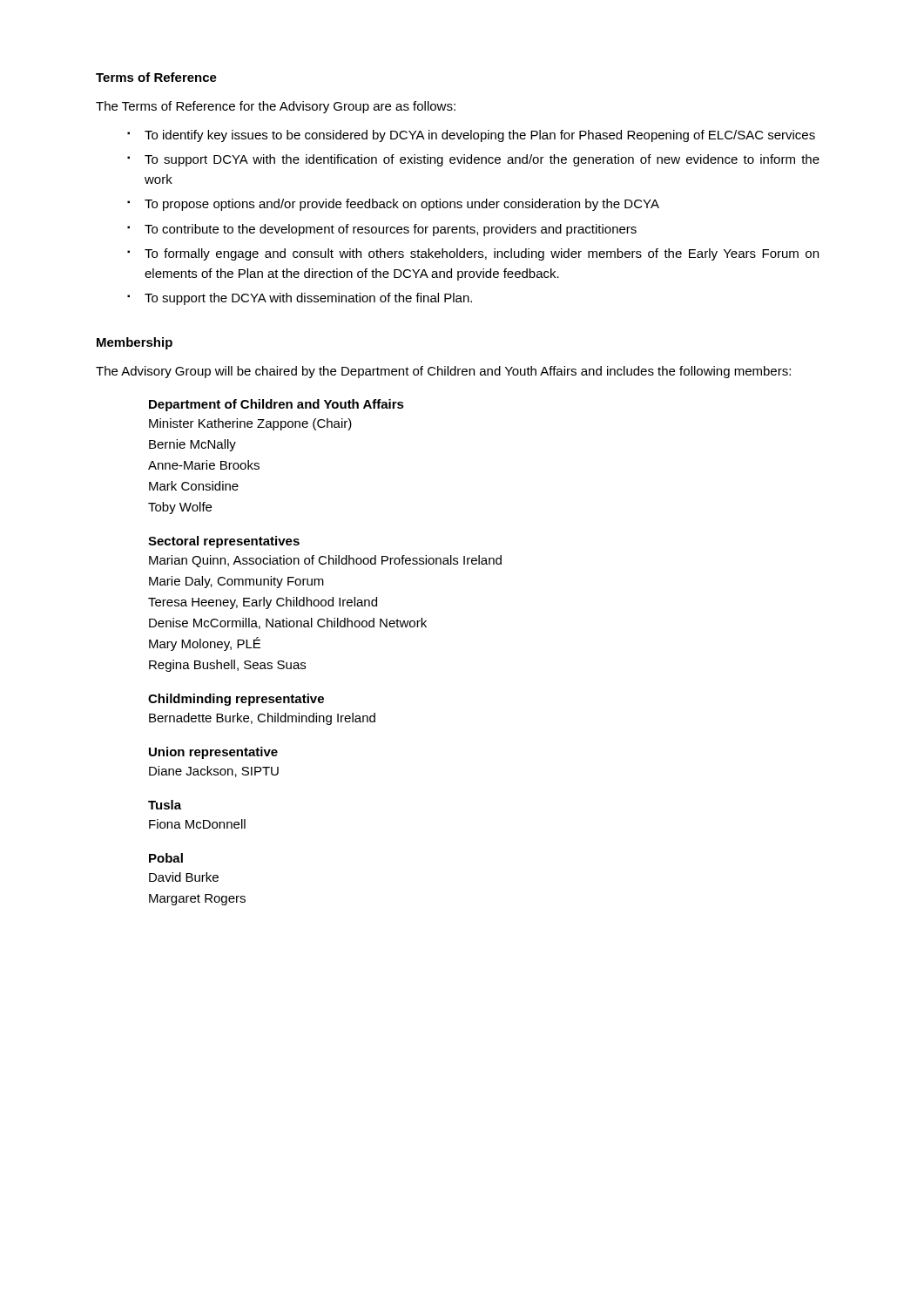The height and width of the screenshot is (1307, 924).
Task: Navigate to the text starting "The Advisory Group will be"
Action: pyautogui.click(x=444, y=370)
